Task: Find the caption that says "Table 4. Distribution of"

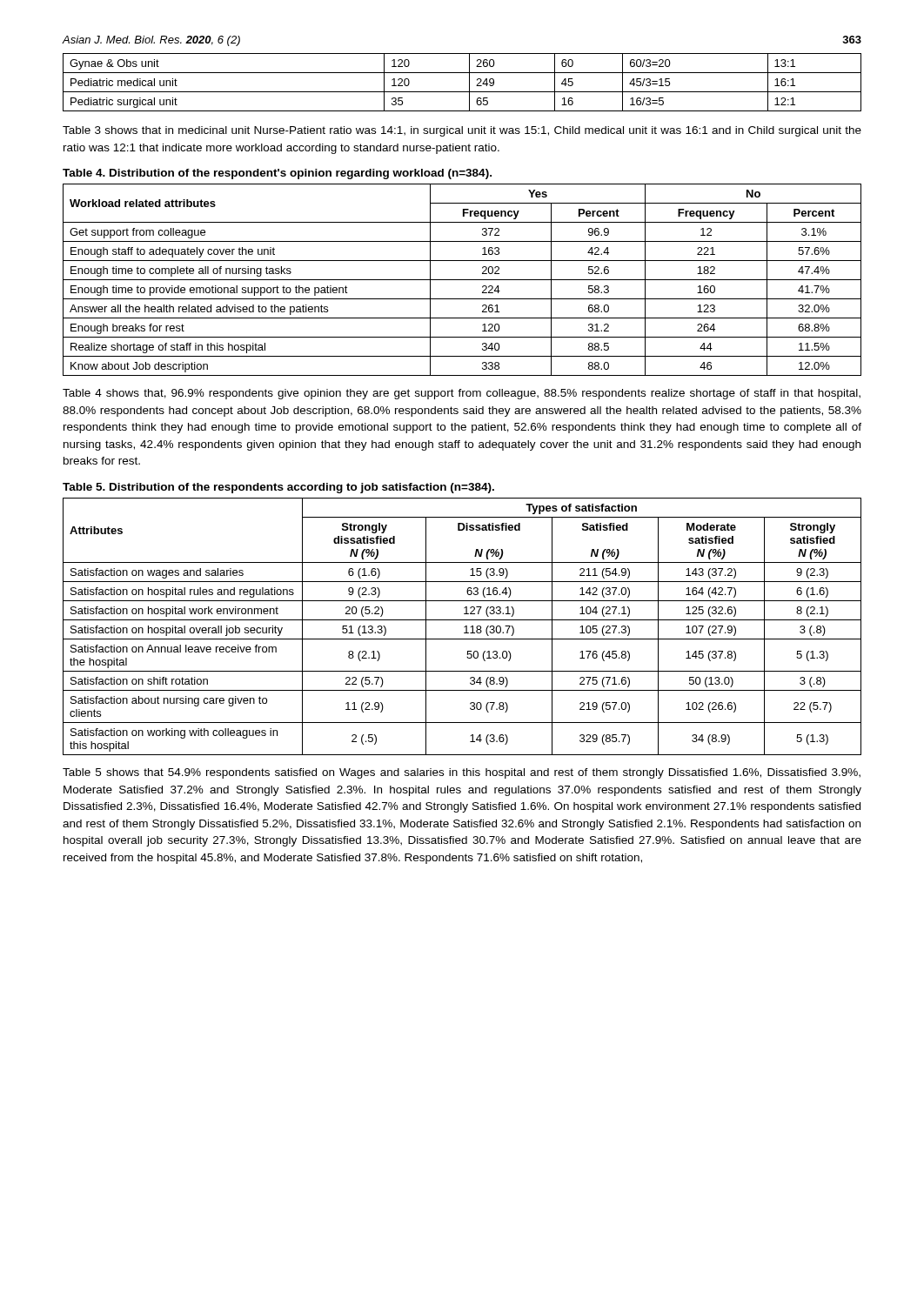Action: point(278,173)
